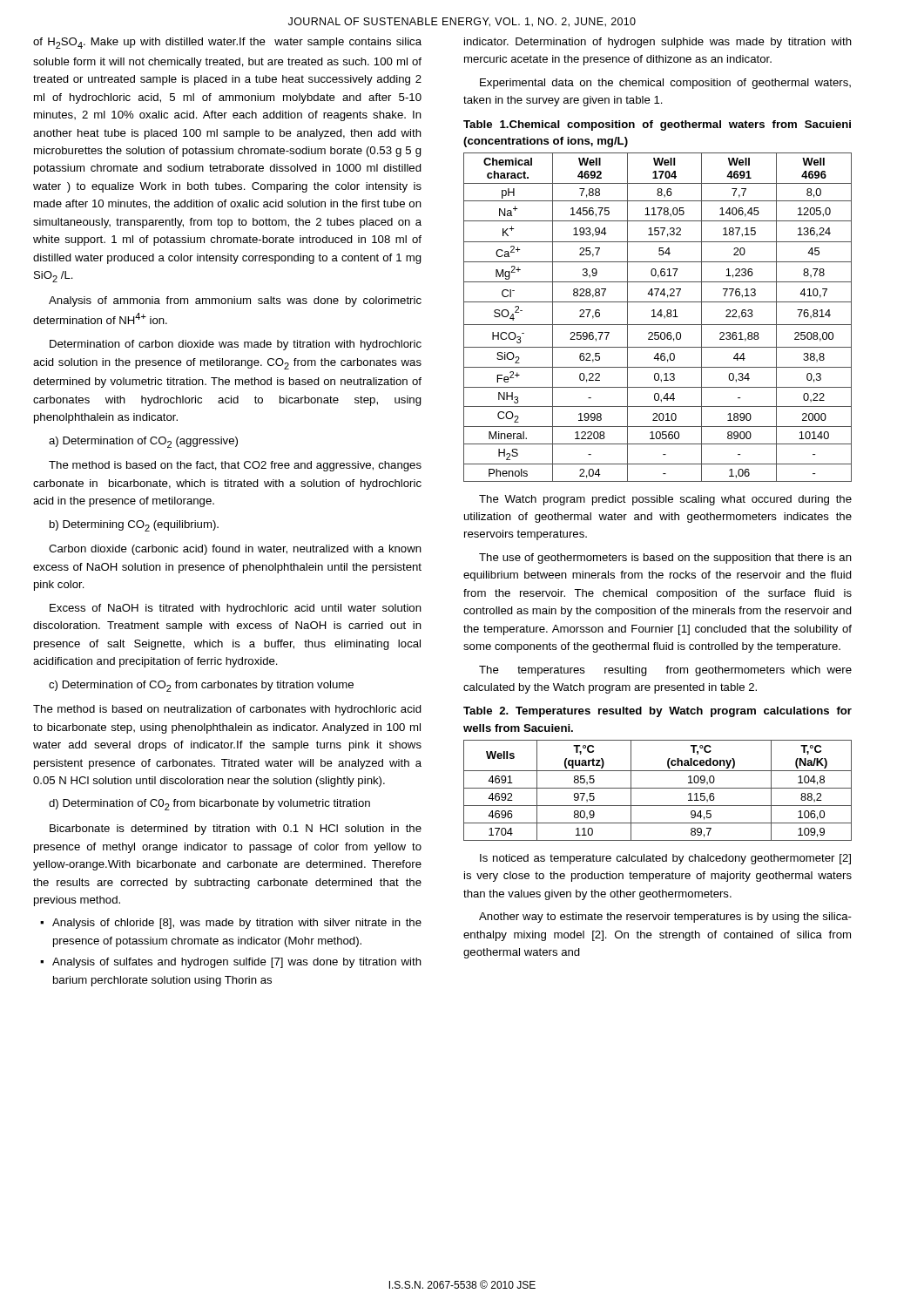Point to the text block starting "Excess of NaOH is titrated with hydrochloric acid"
Image resolution: width=924 pixels, height=1307 pixels.
tap(227, 635)
